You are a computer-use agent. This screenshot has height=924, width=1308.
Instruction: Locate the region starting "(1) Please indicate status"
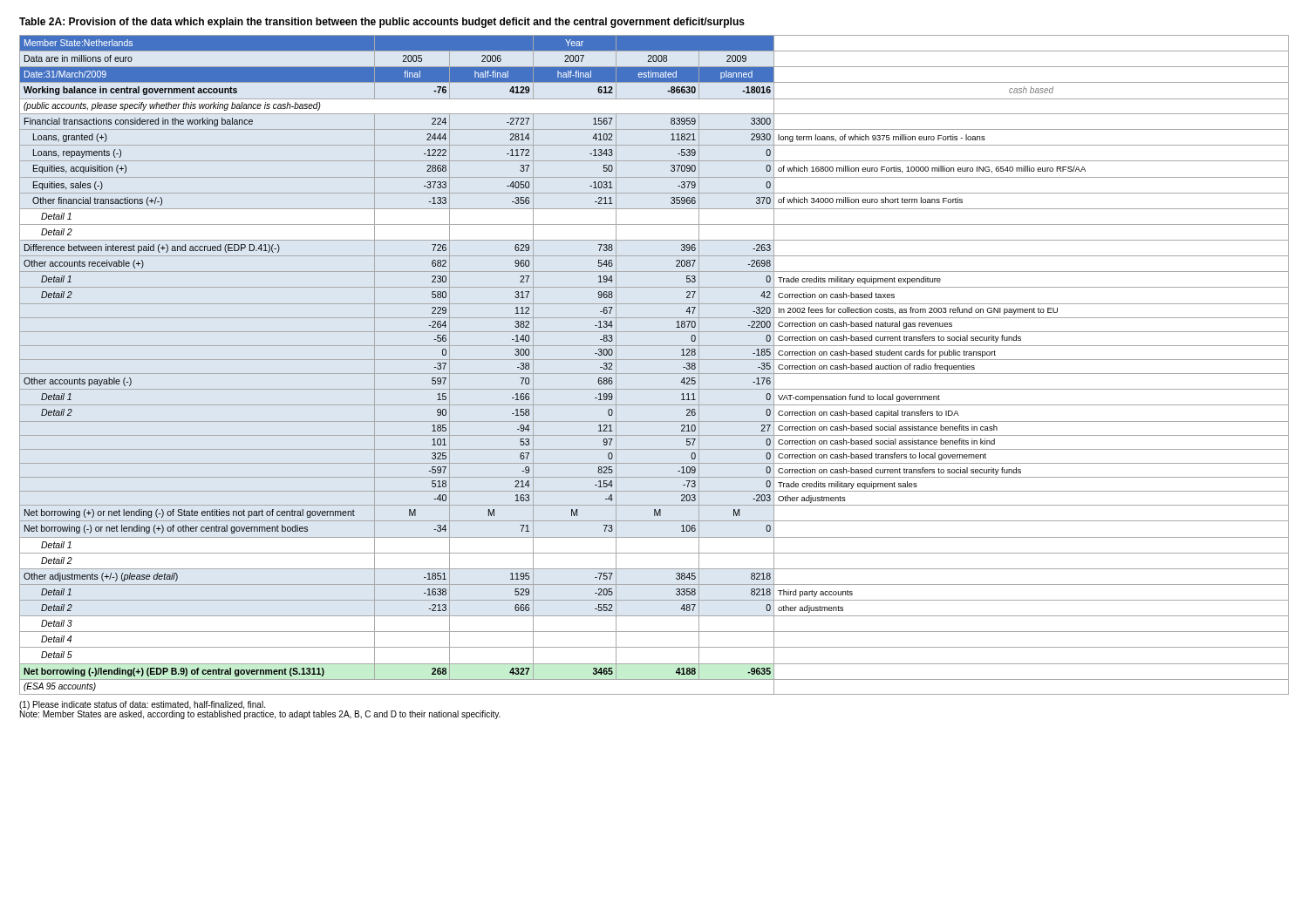click(143, 705)
